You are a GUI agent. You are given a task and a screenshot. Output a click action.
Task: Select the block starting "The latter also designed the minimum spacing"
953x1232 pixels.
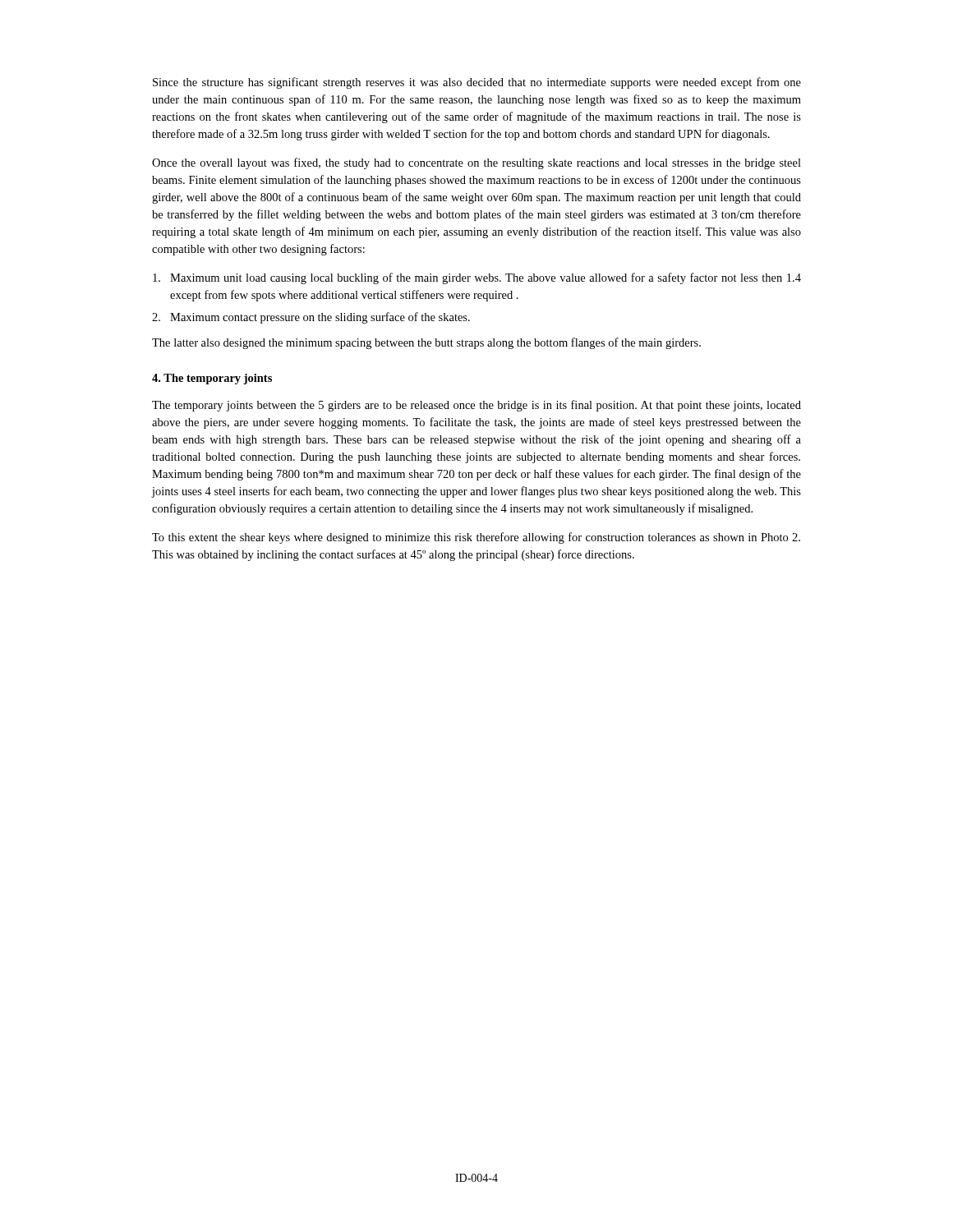[427, 343]
